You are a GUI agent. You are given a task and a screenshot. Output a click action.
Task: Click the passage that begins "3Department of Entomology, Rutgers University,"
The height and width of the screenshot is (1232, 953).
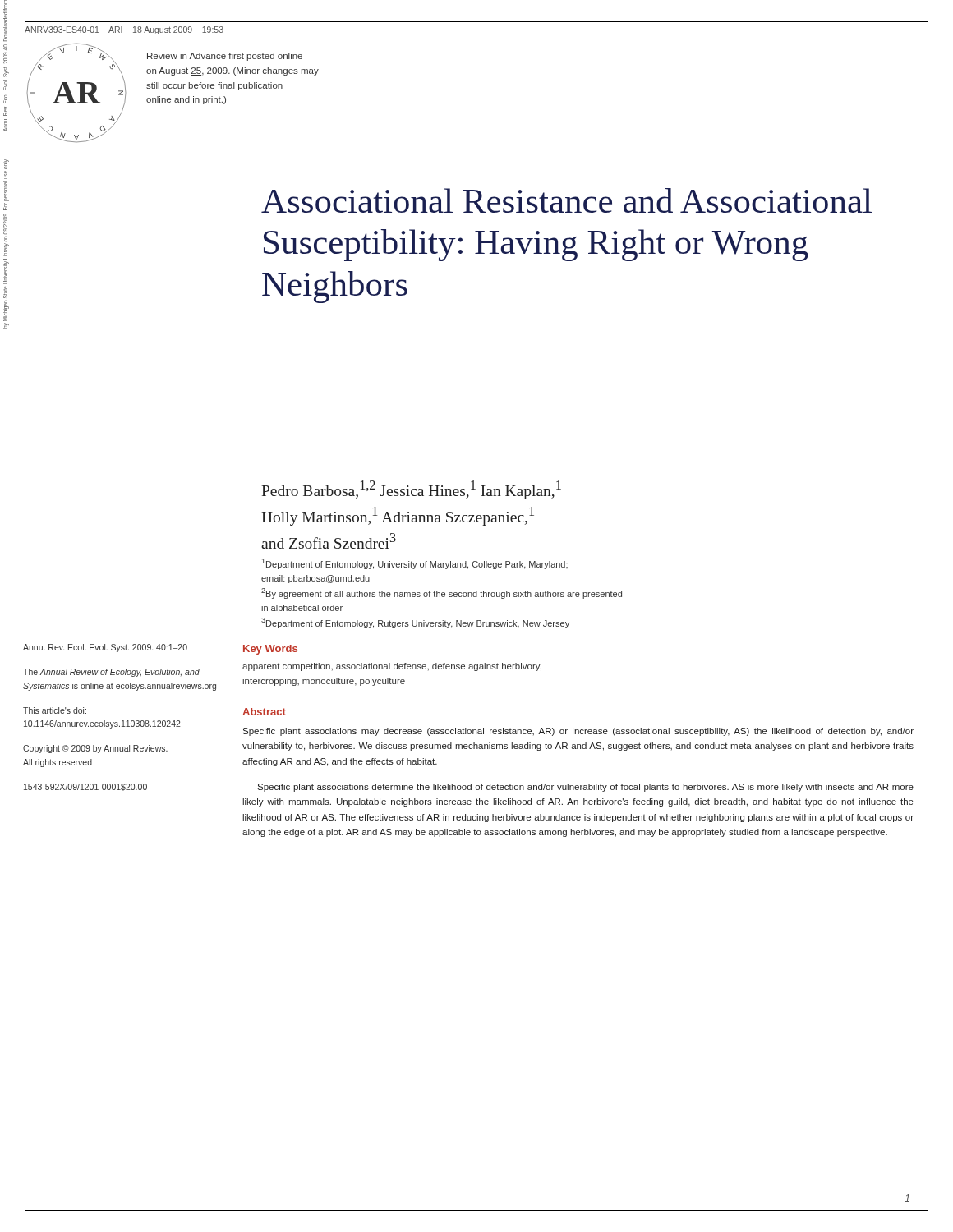(x=415, y=622)
